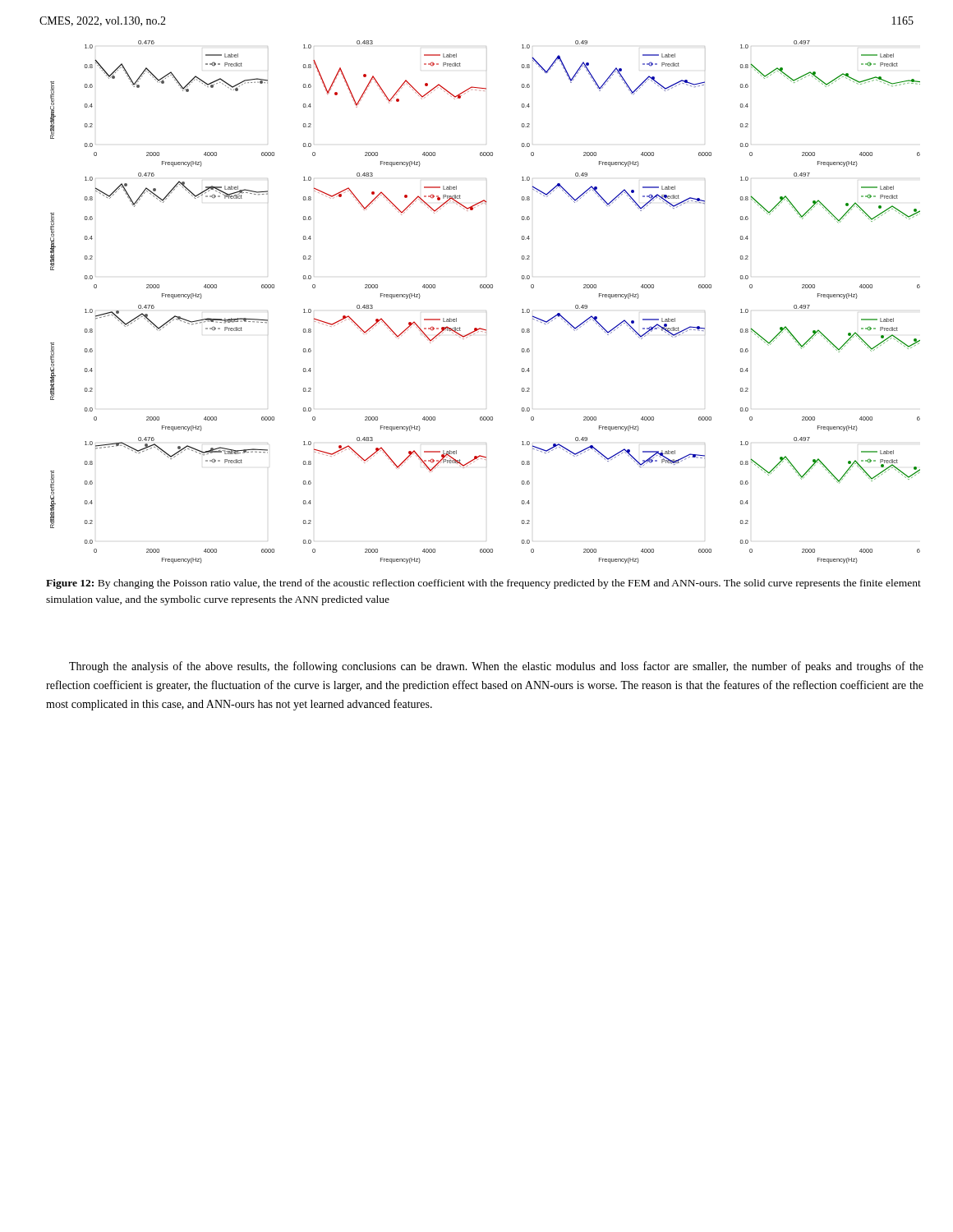The width and height of the screenshot is (953, 1232).
Task: Click on the text starting "Through the analysis of the above results,"
Action: pos(485,685)
